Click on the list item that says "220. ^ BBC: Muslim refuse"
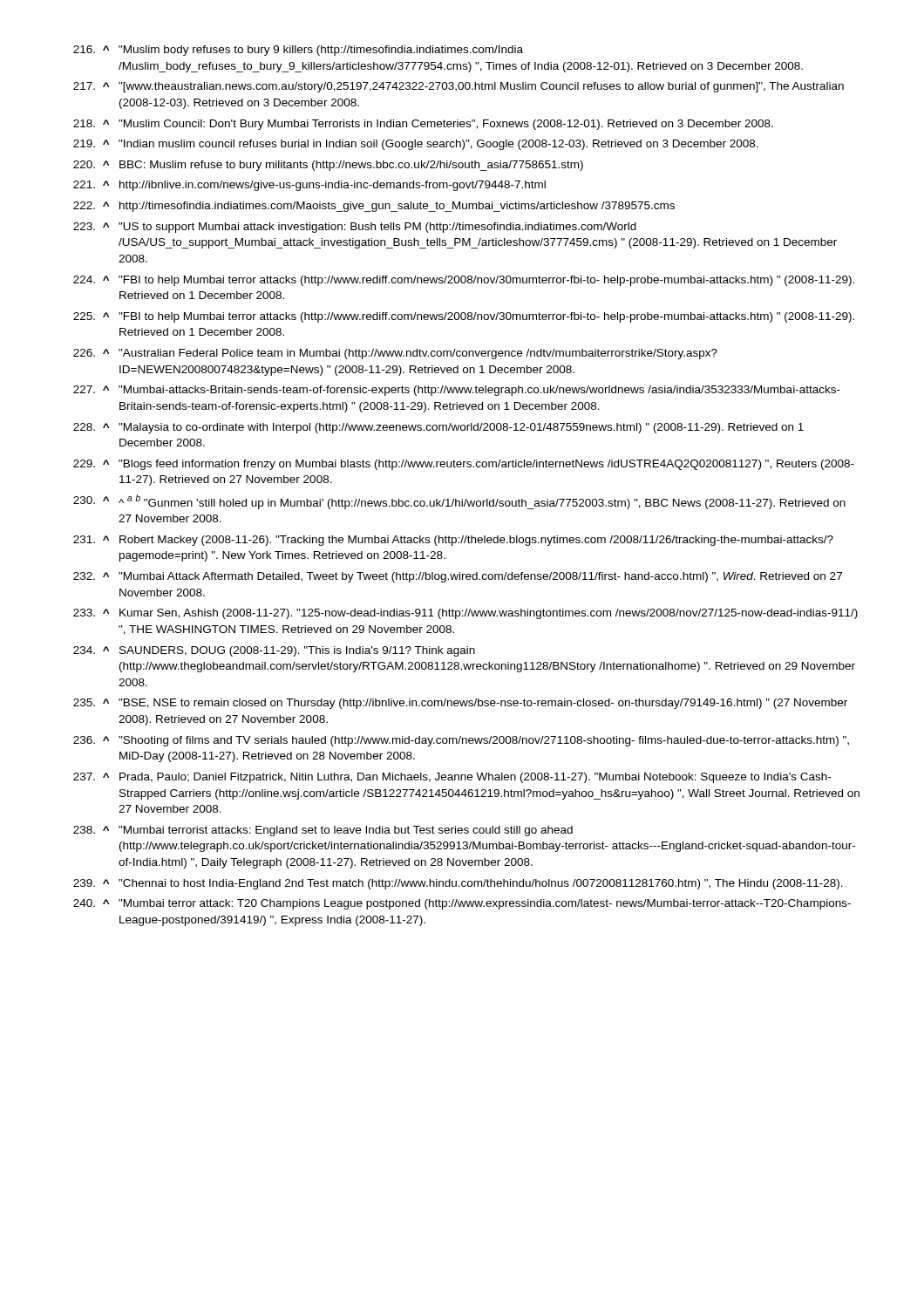The width and height of the screenshot is (924, 1308). tap(323, 165)
